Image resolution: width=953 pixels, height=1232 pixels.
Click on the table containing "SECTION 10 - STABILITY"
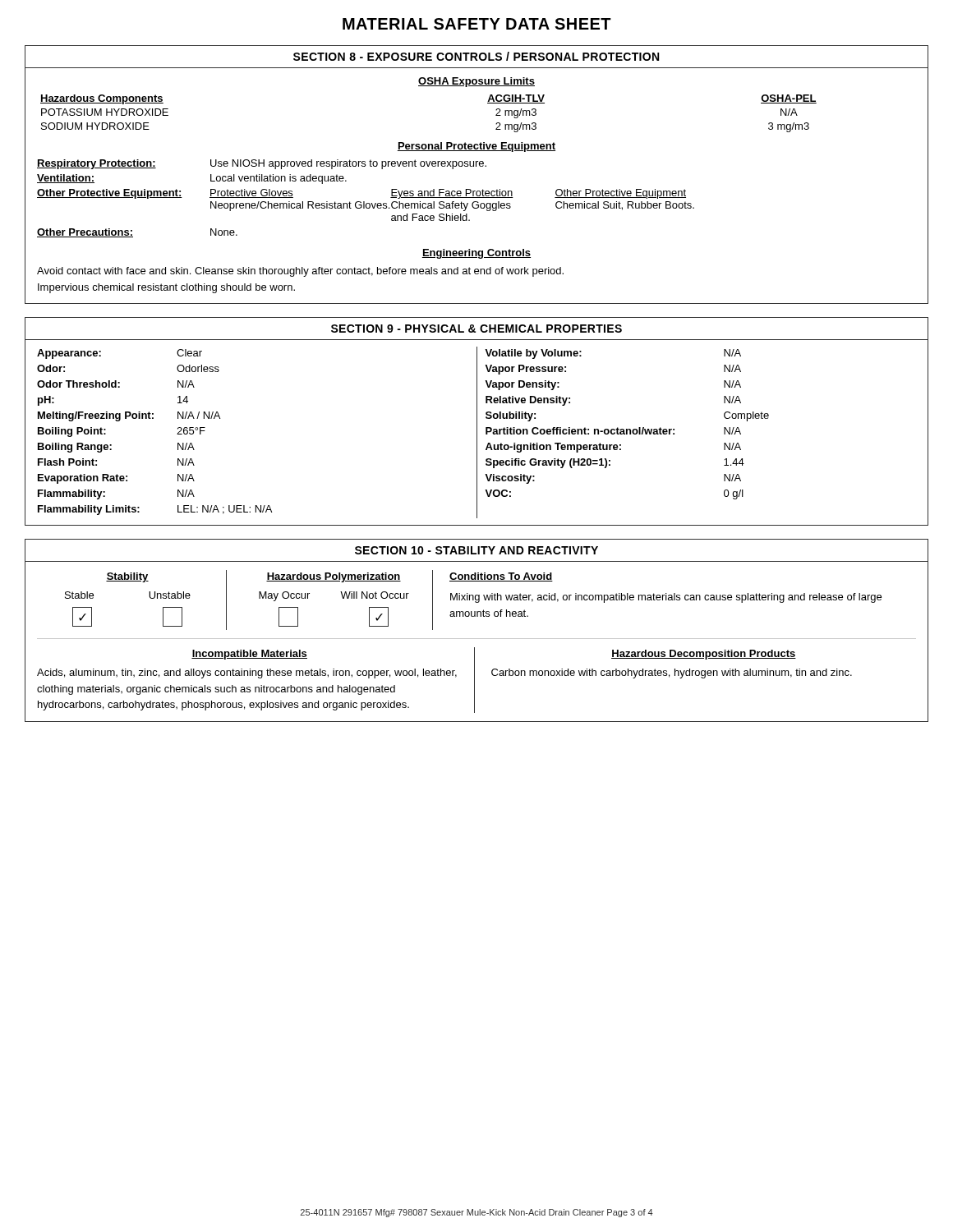pyautogui.click(x=476, y=630)
